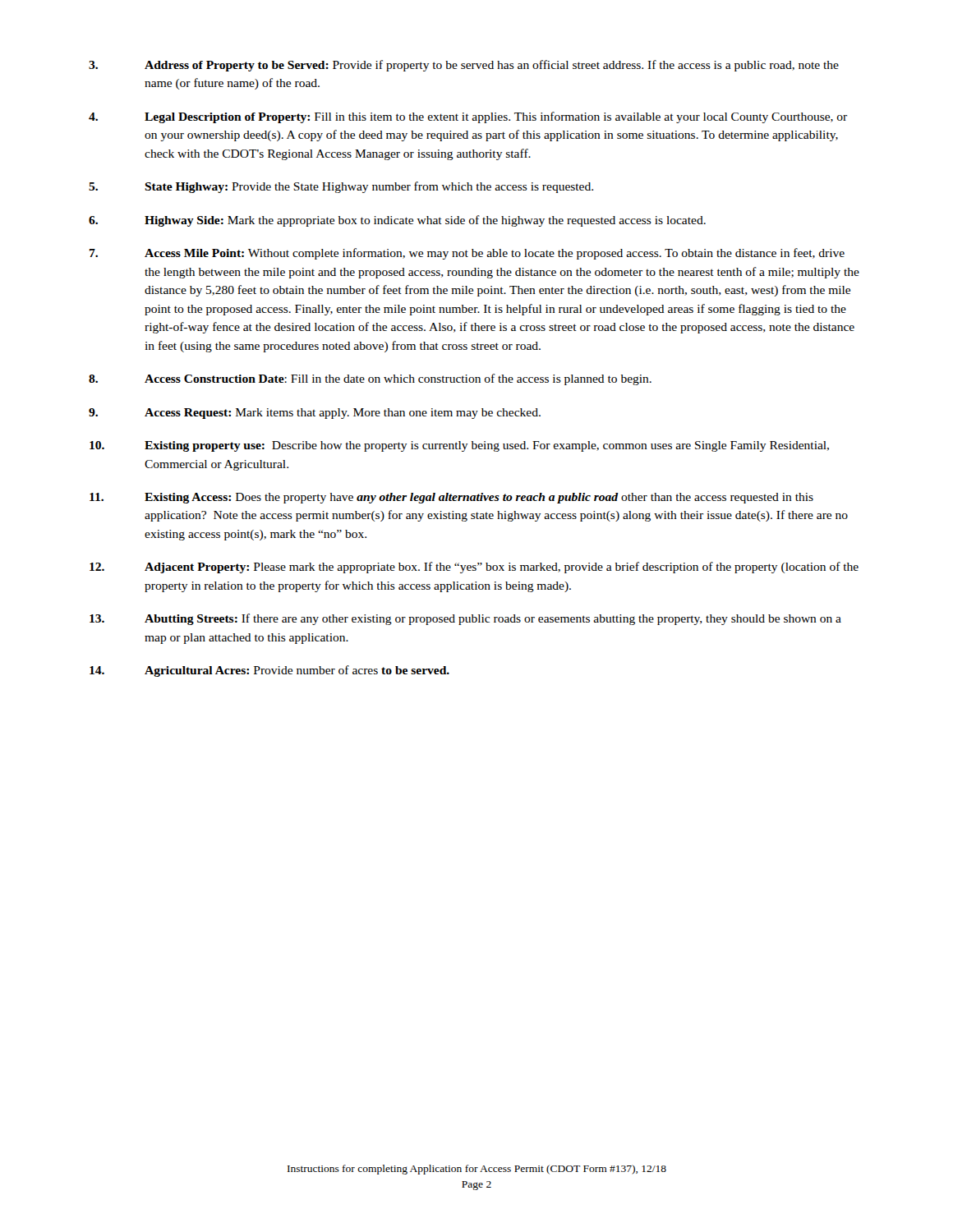This screenshot has width=953, height=1232.
Task: Select the text starting "7. Access Mile Point: Without"
Action: pos(476,300)
